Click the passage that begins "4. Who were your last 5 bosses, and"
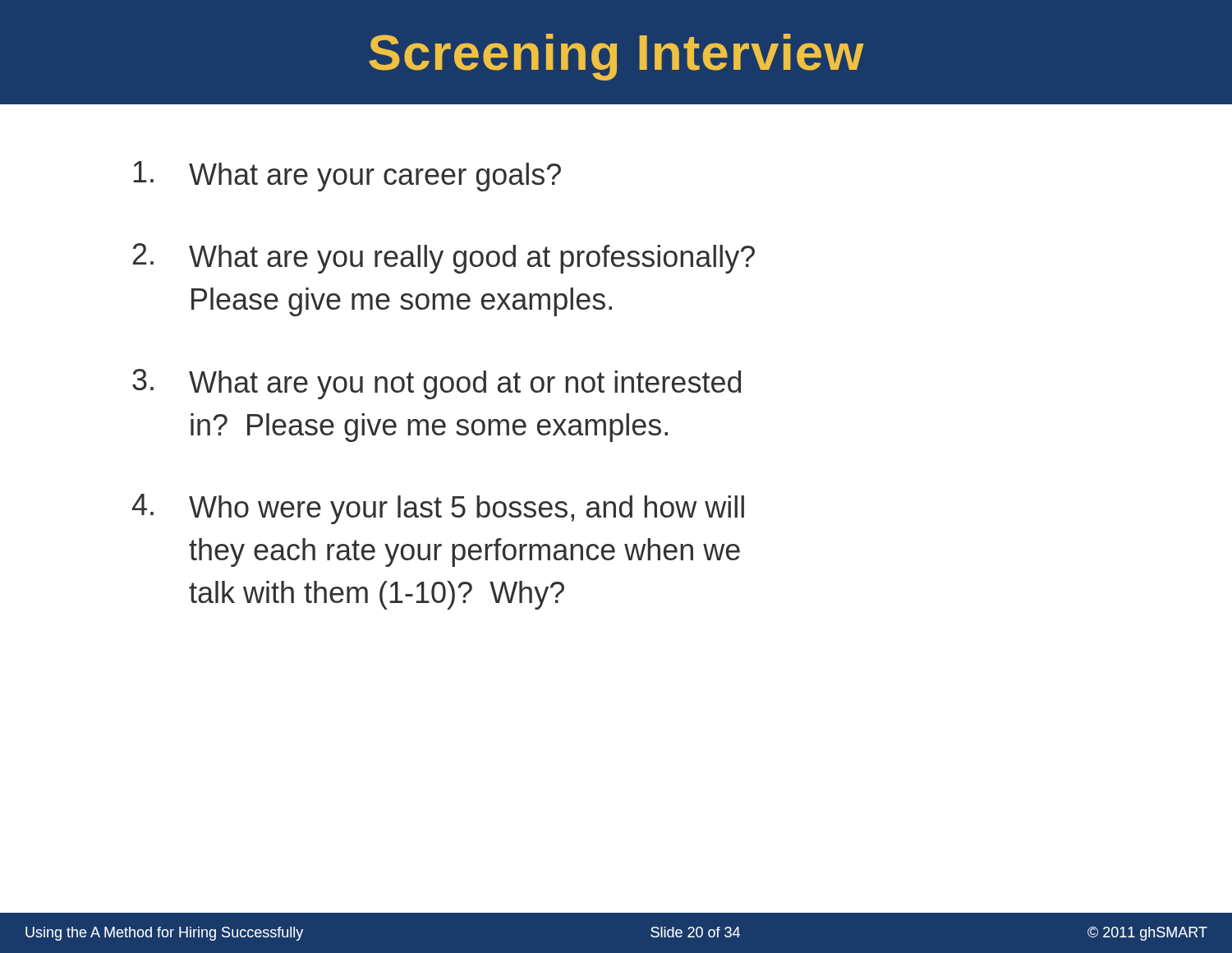The height and width of the screenshot is (953, 1232). pos(439,551)
